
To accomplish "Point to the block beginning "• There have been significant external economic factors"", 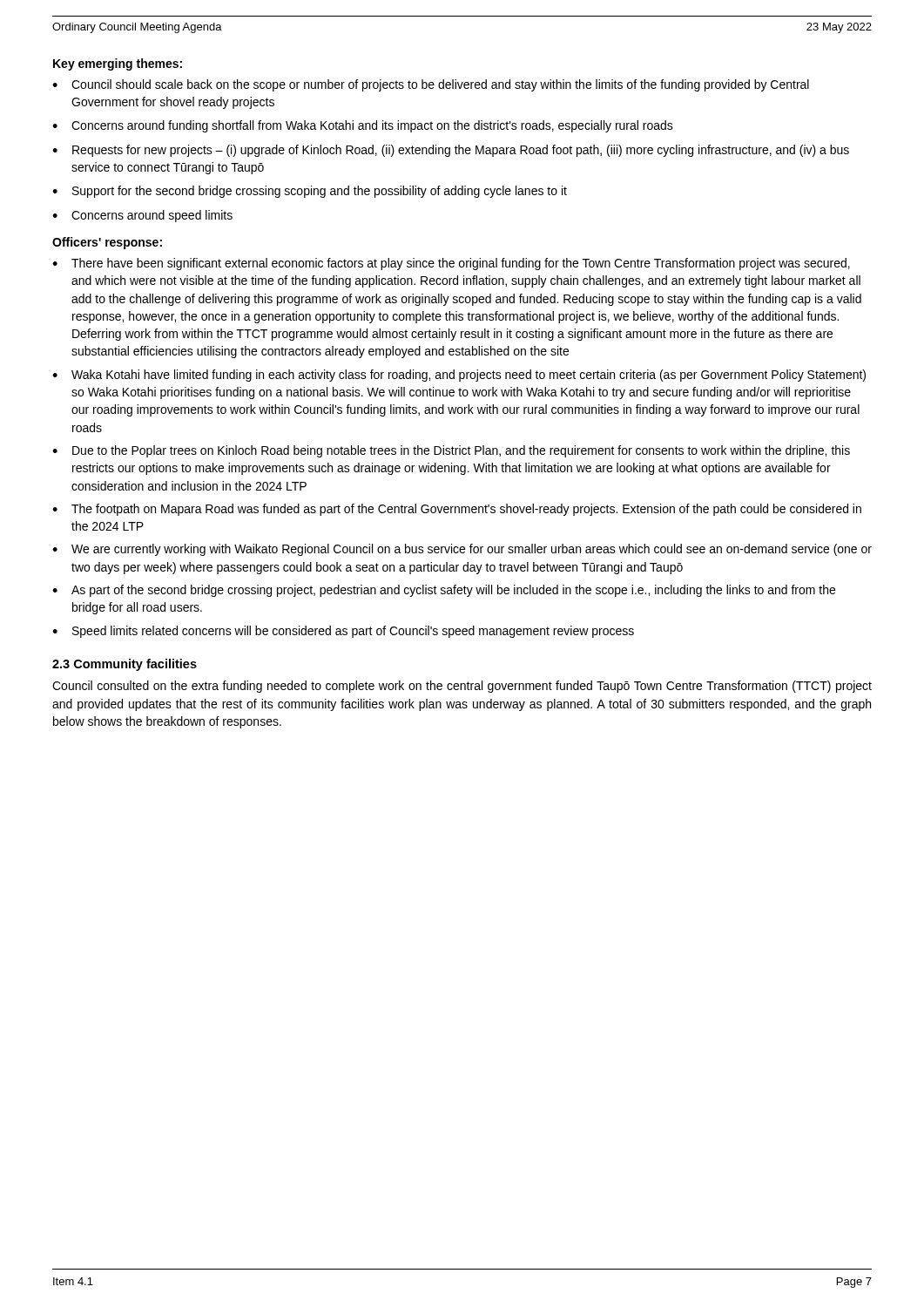I will pos(462,307).
